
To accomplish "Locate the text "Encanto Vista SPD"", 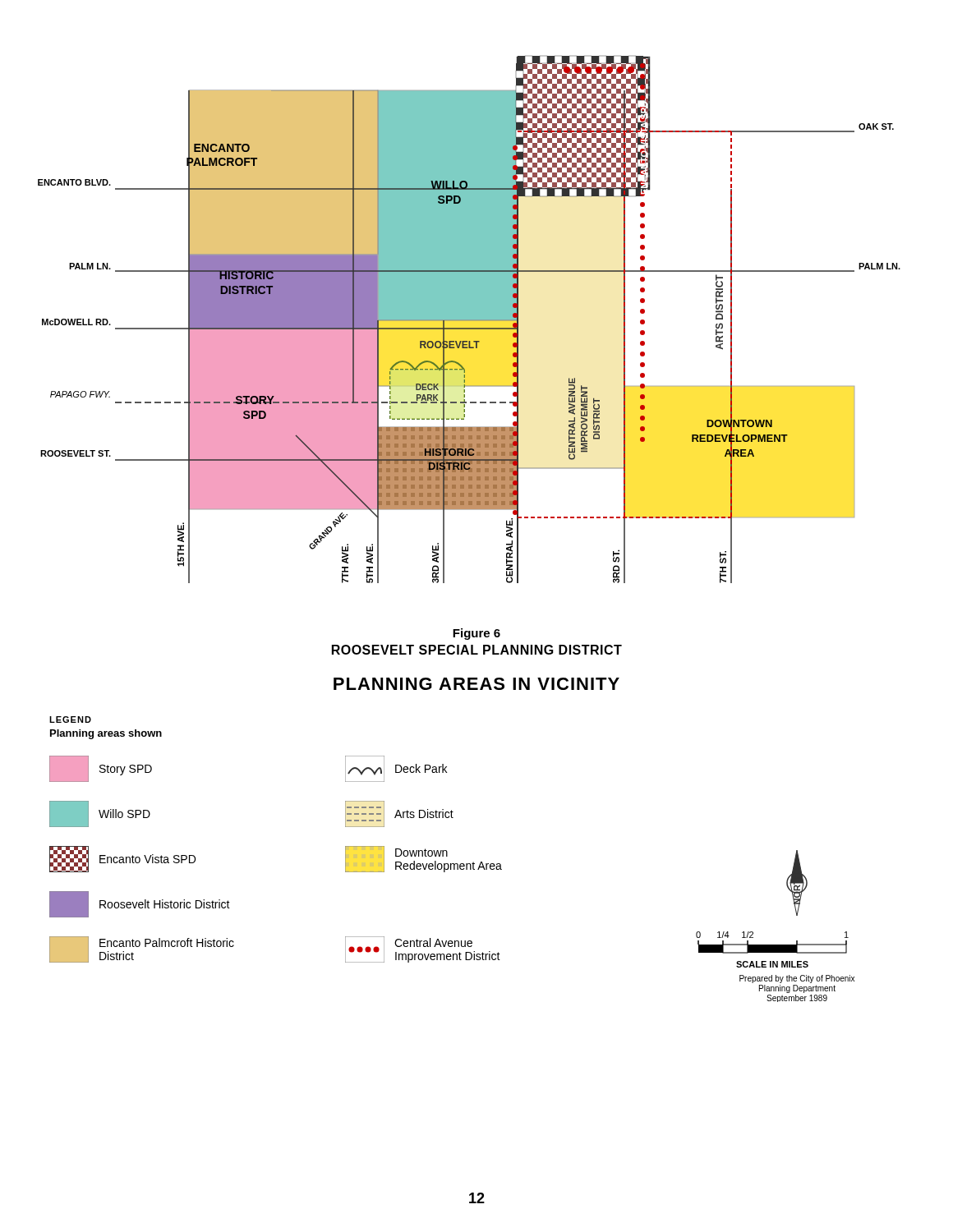I will point(123,859).
